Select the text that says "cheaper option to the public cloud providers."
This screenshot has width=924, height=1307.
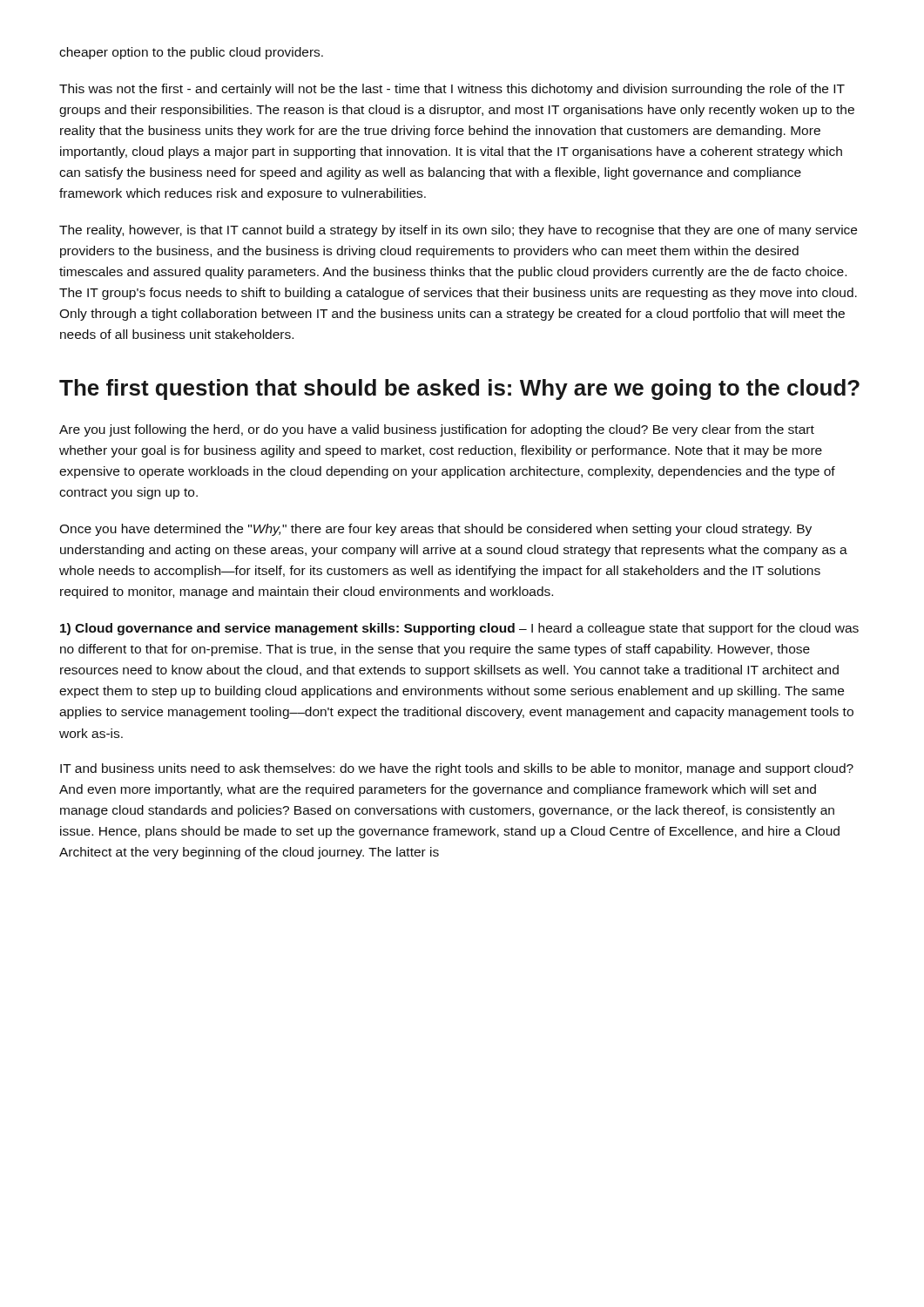(x=192, y=52)
